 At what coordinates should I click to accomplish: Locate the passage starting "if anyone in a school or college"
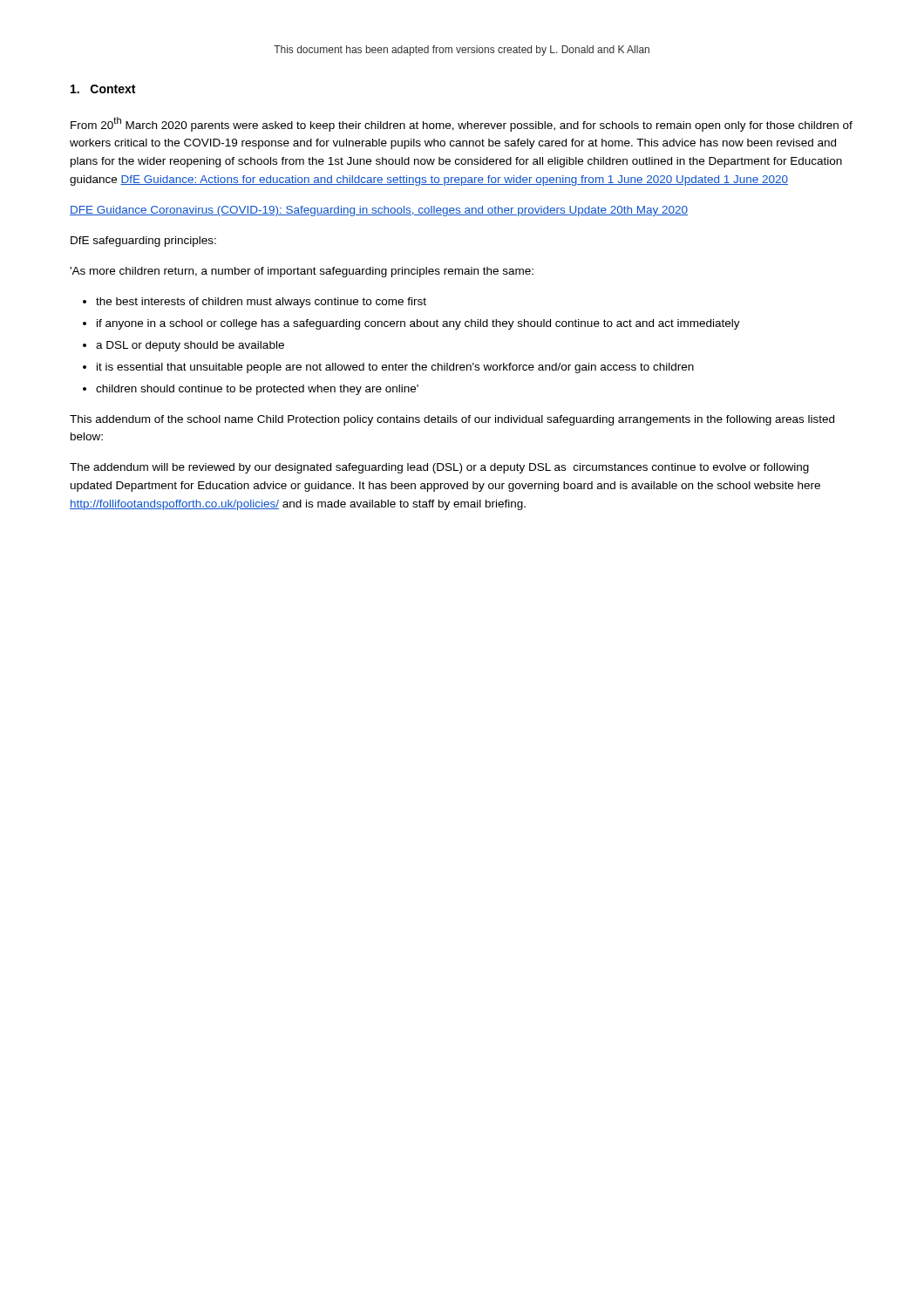pos(418,323)
